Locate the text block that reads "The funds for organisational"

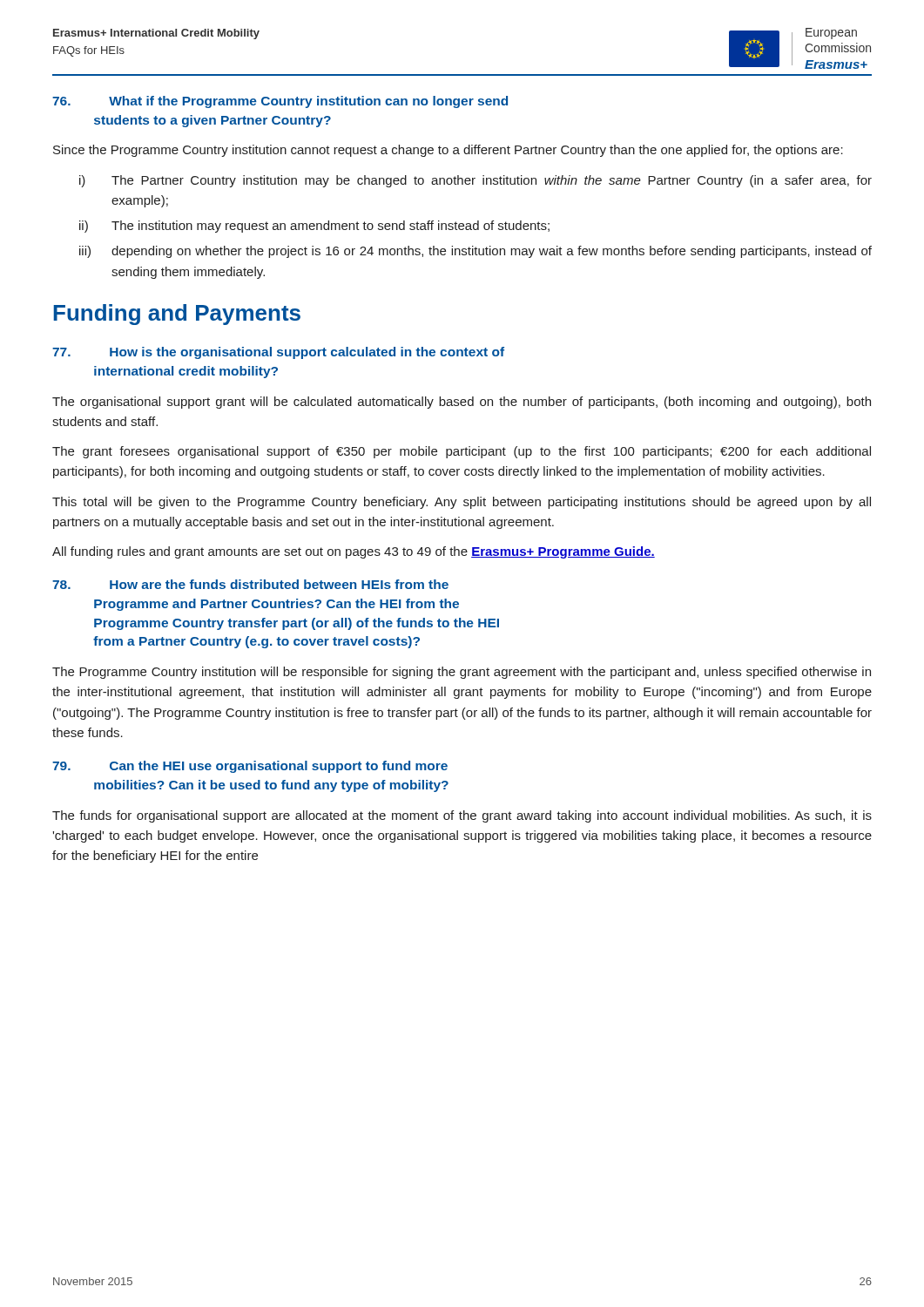(462, 835)
